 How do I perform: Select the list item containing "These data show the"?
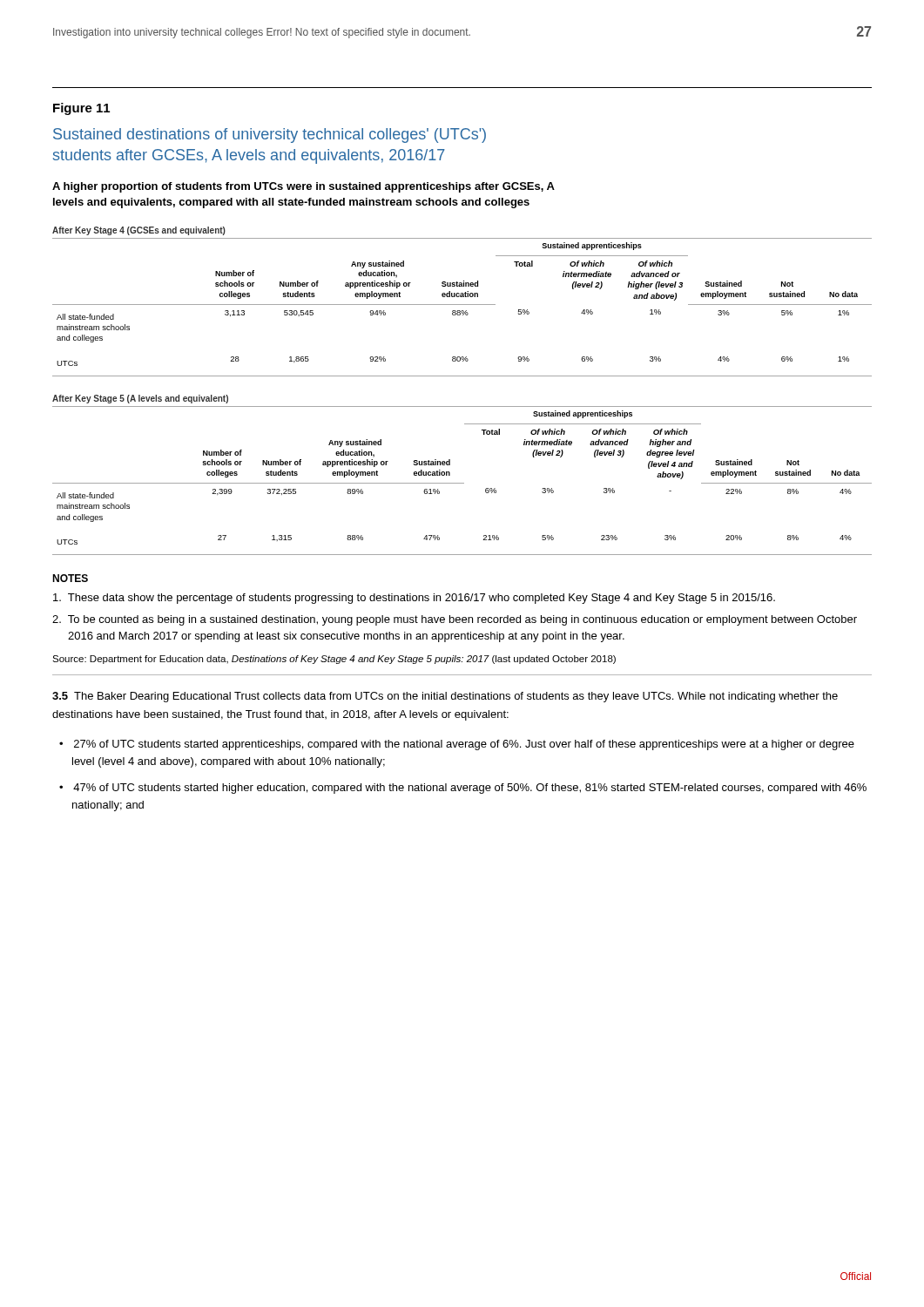click(414, 597)
